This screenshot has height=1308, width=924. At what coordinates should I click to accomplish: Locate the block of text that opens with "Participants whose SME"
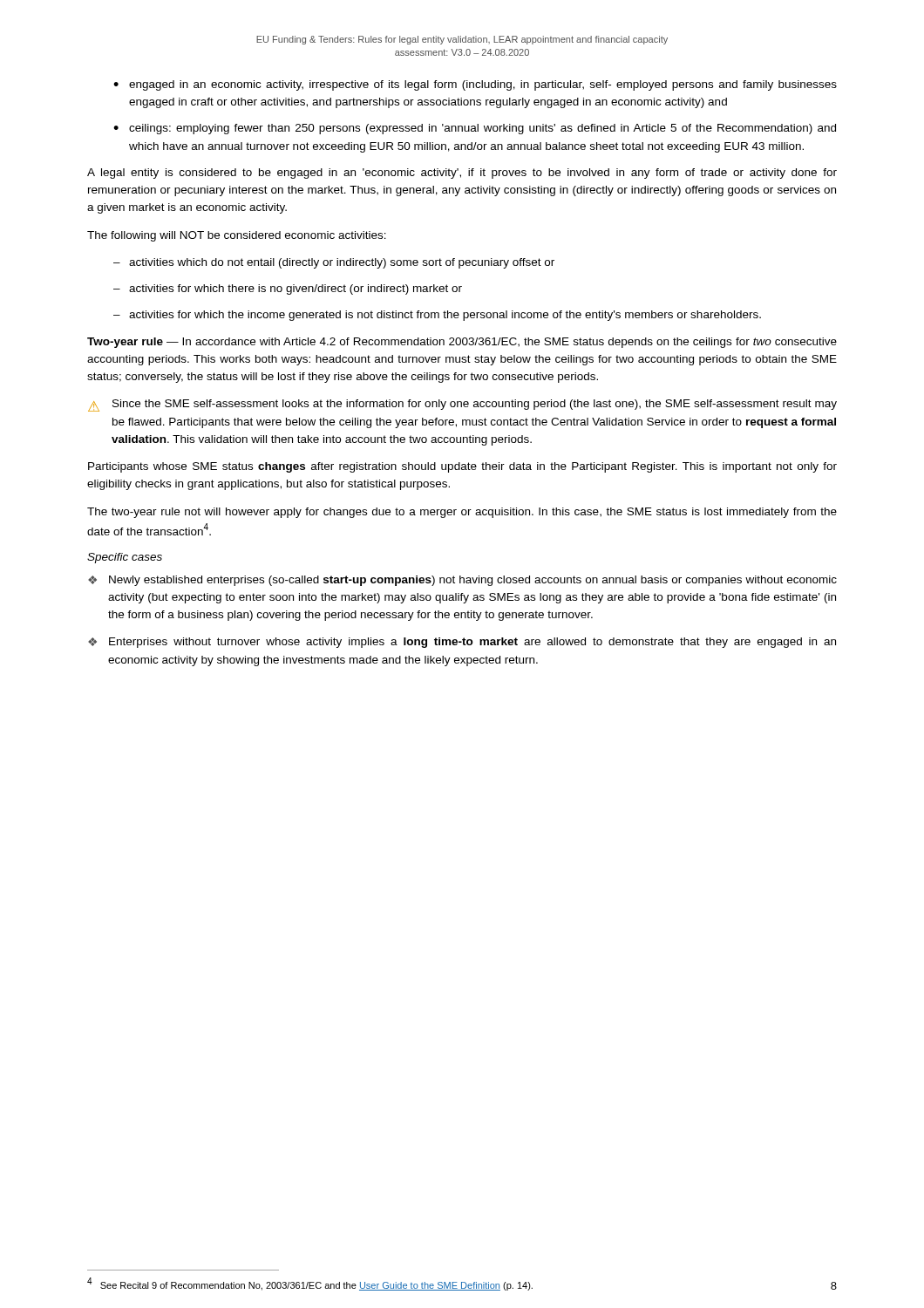point(462,475)
